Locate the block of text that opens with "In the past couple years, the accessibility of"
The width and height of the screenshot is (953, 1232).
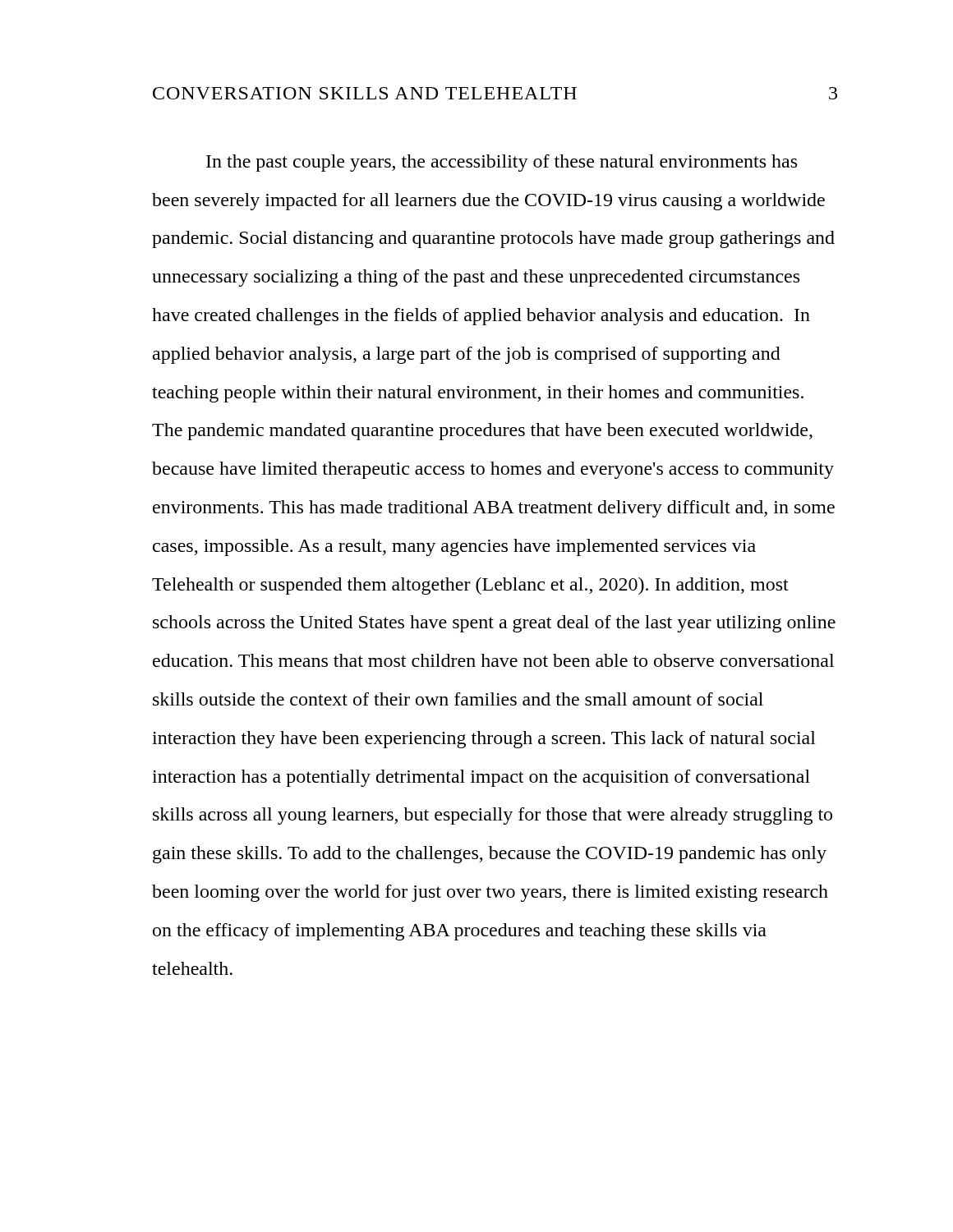click(x=502, y=163)
